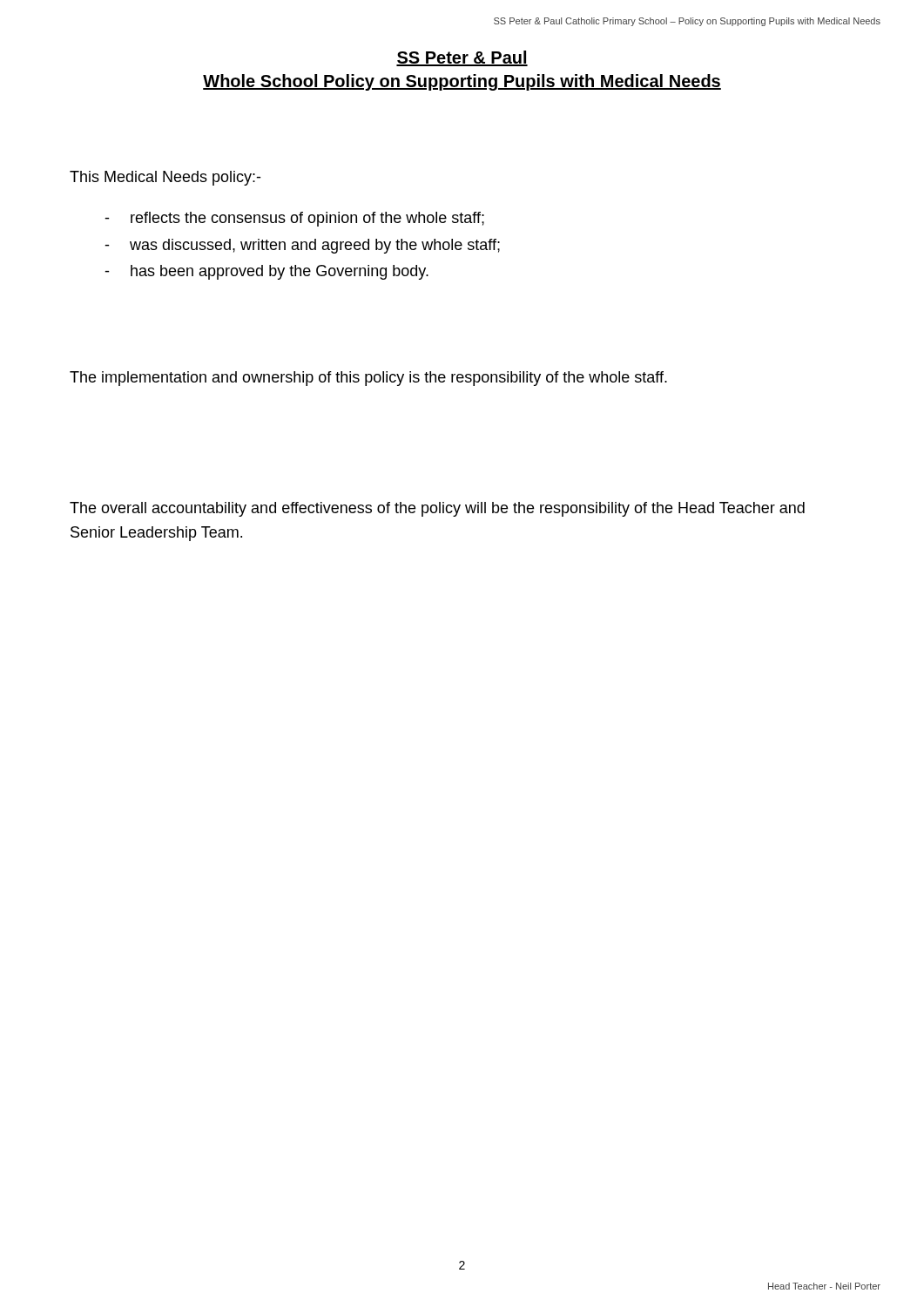Navigate to the text starting "reflects the consensus of opinion of"
The image size is (924, 1307).
point(295,218)
